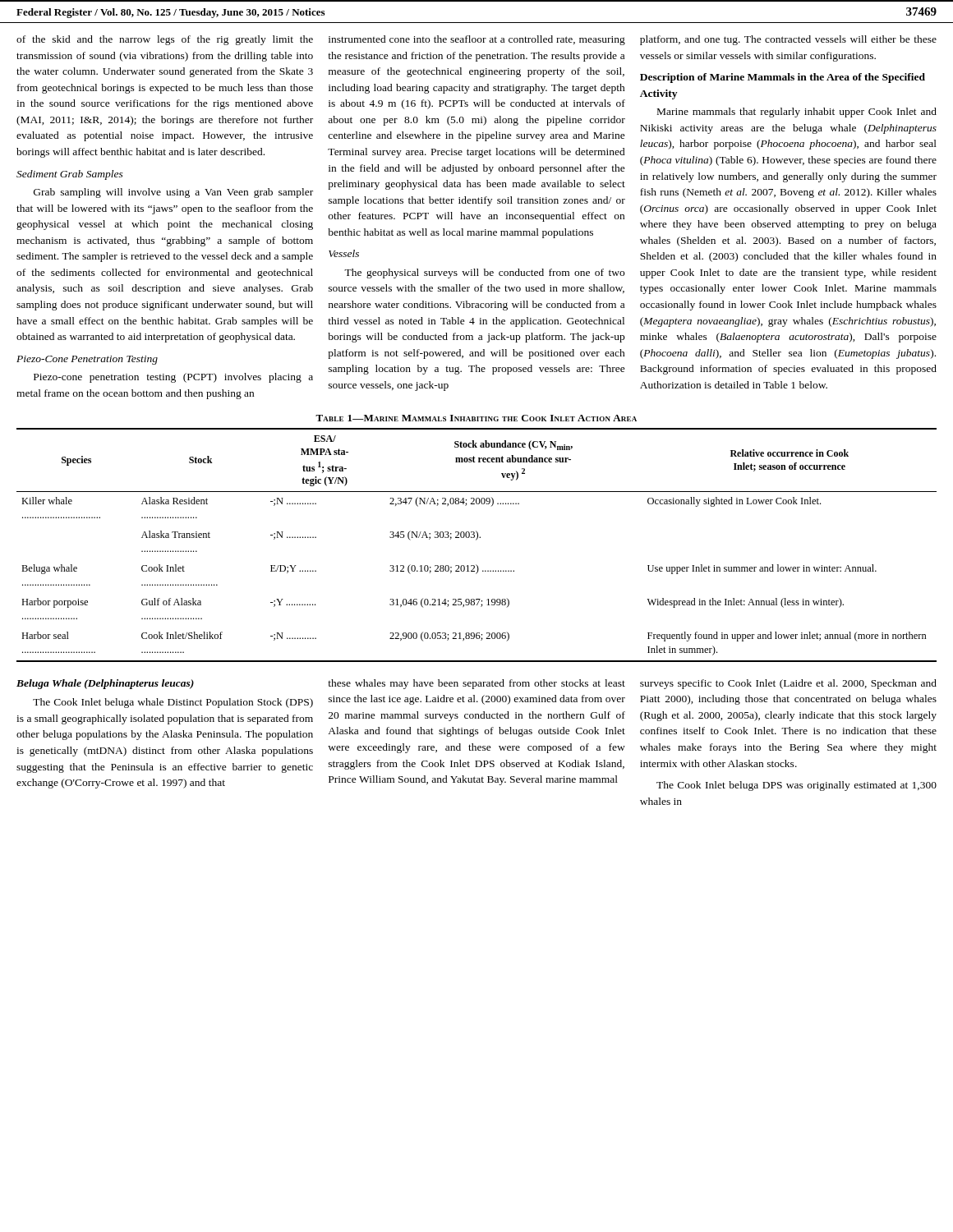Navigate to the passage starting "Piezo-Cone Penetration Testing"
This screenshot has height=1232, width=953.
pos(87,358)
